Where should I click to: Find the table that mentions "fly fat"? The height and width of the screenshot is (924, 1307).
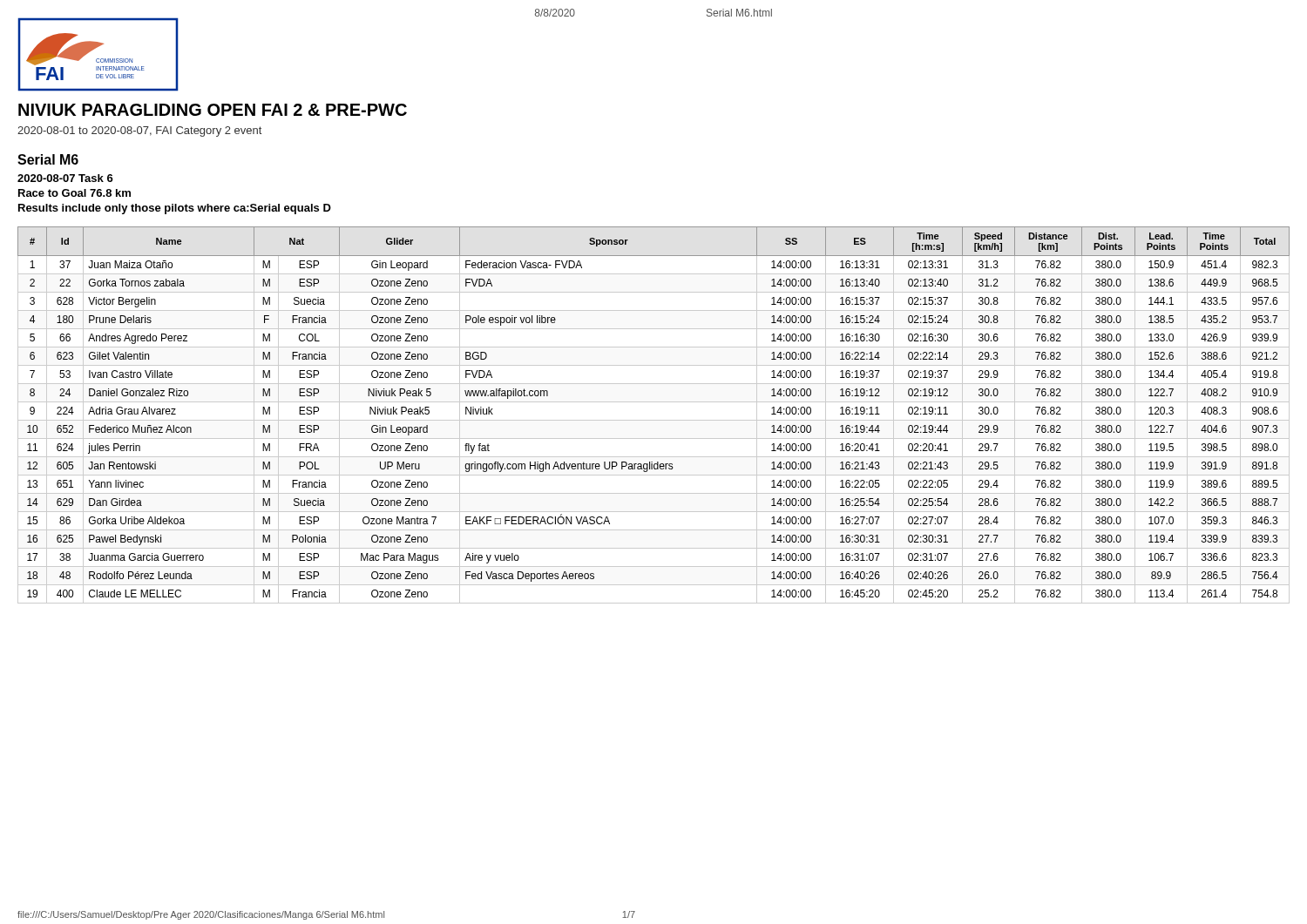pos(654,415)
